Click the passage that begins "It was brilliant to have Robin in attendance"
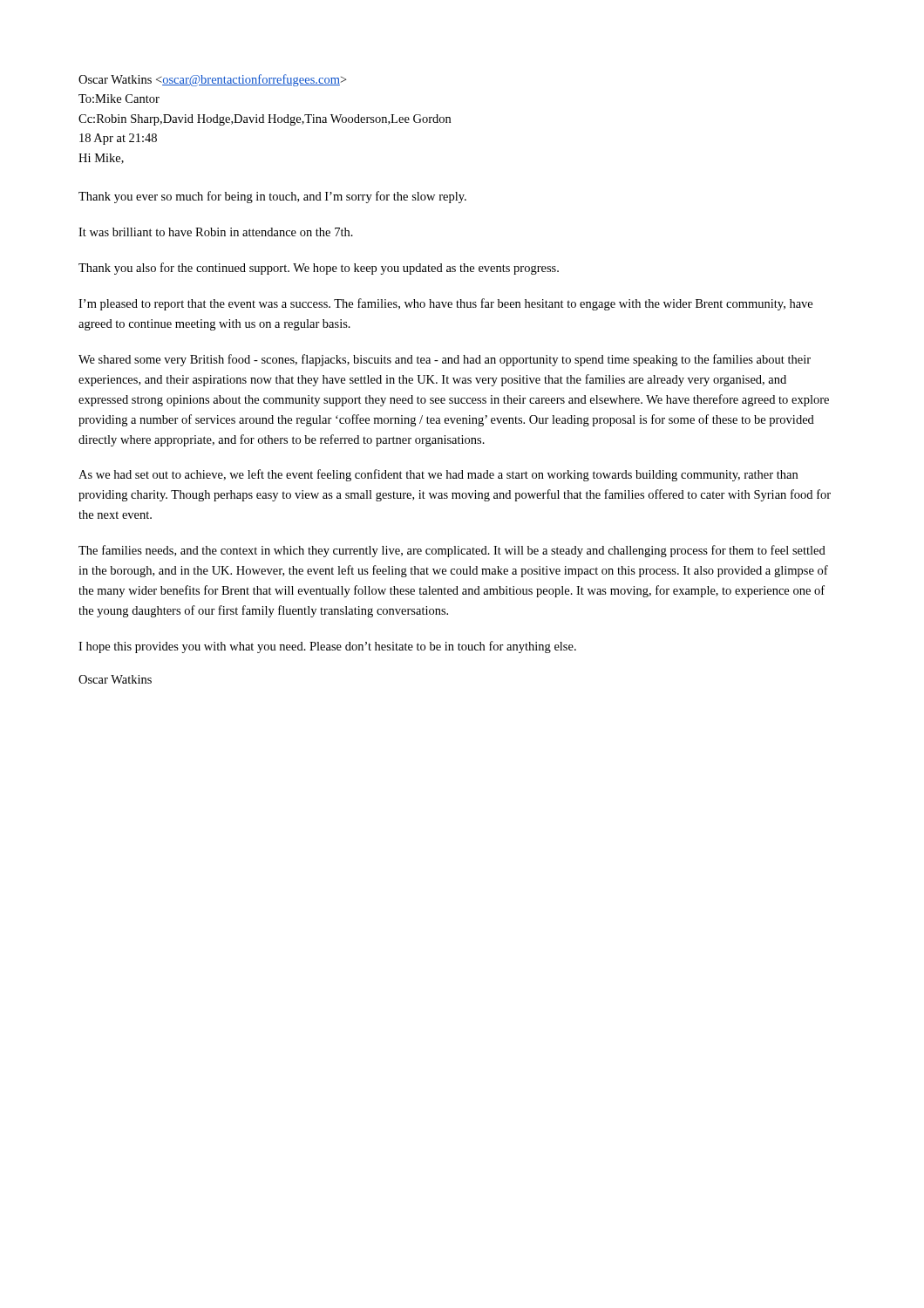This screenshot has width=924, height=1308. coord(216,232)
